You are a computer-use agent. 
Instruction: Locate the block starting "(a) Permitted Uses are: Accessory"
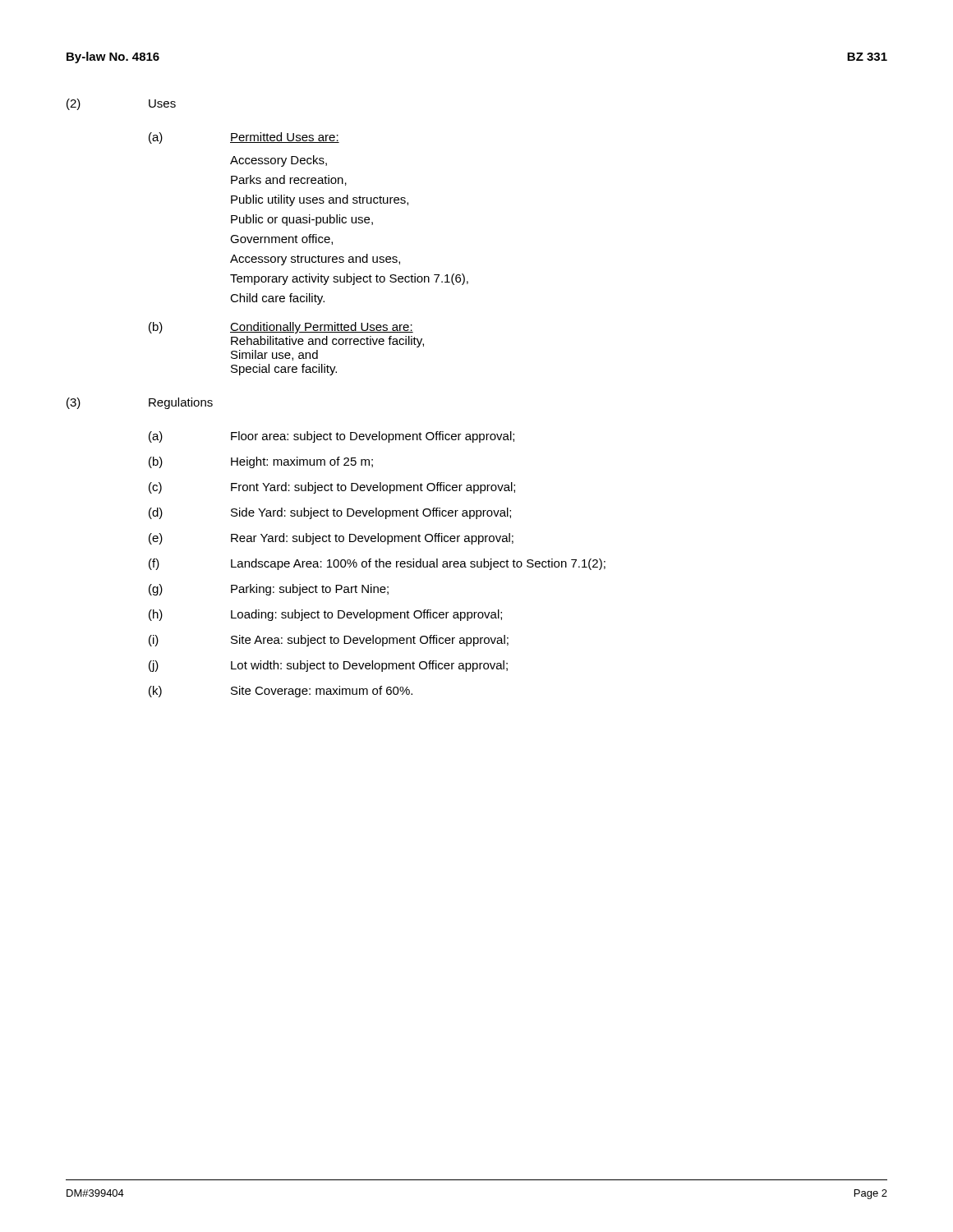point(244,138)
